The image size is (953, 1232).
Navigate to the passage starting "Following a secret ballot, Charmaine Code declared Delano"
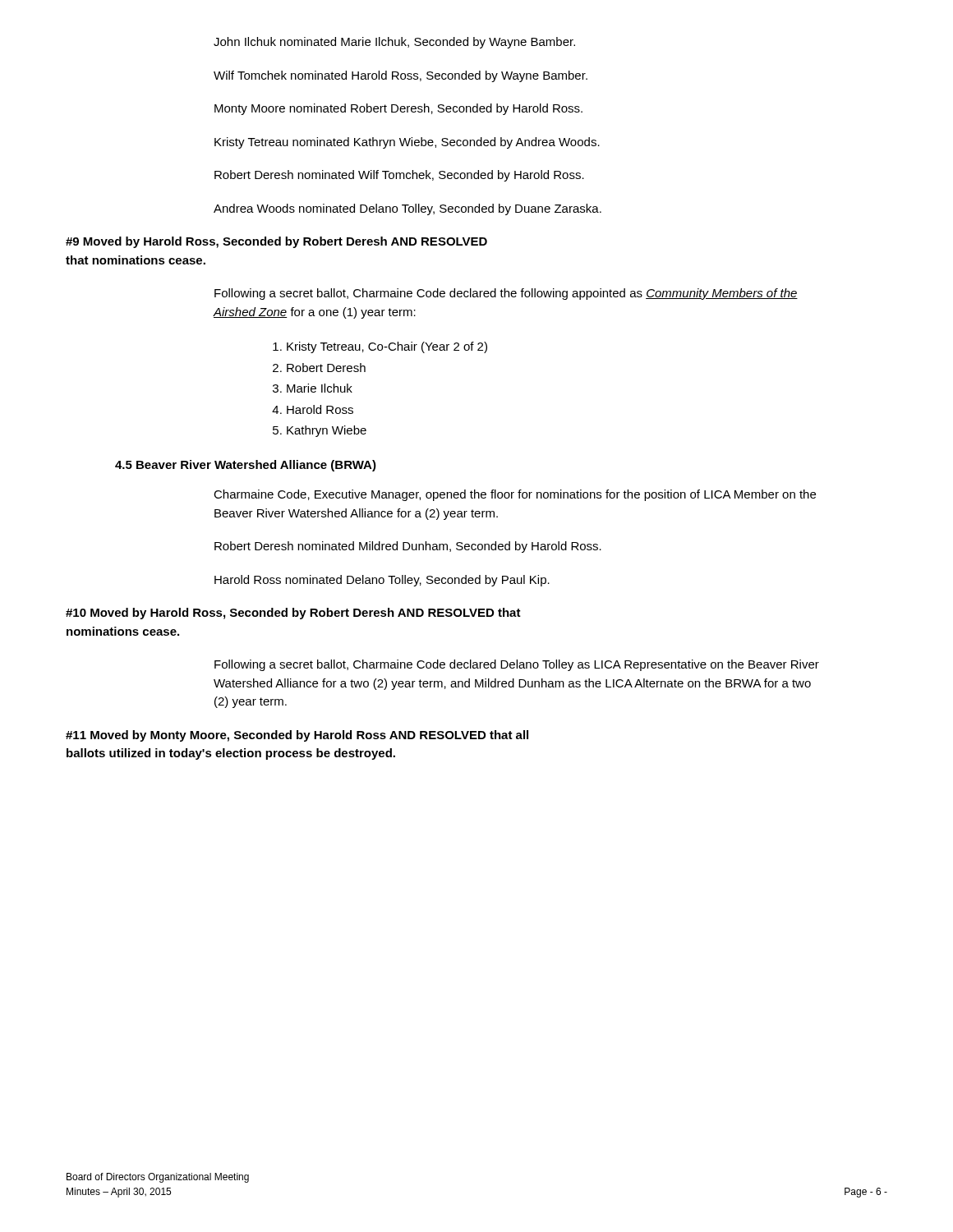coord(516,683)
